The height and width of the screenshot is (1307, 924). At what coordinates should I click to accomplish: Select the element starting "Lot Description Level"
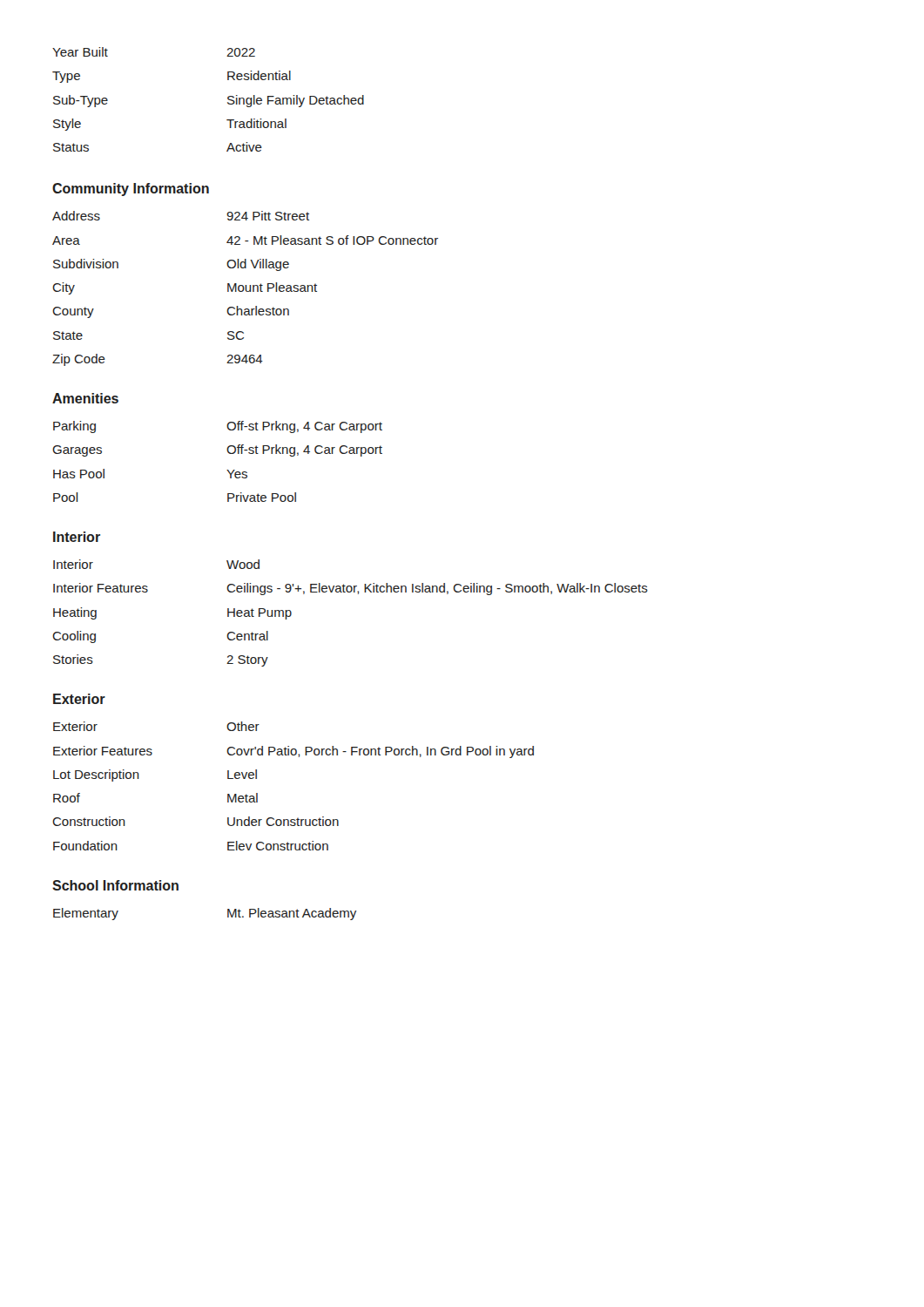(x=98, y=775)
